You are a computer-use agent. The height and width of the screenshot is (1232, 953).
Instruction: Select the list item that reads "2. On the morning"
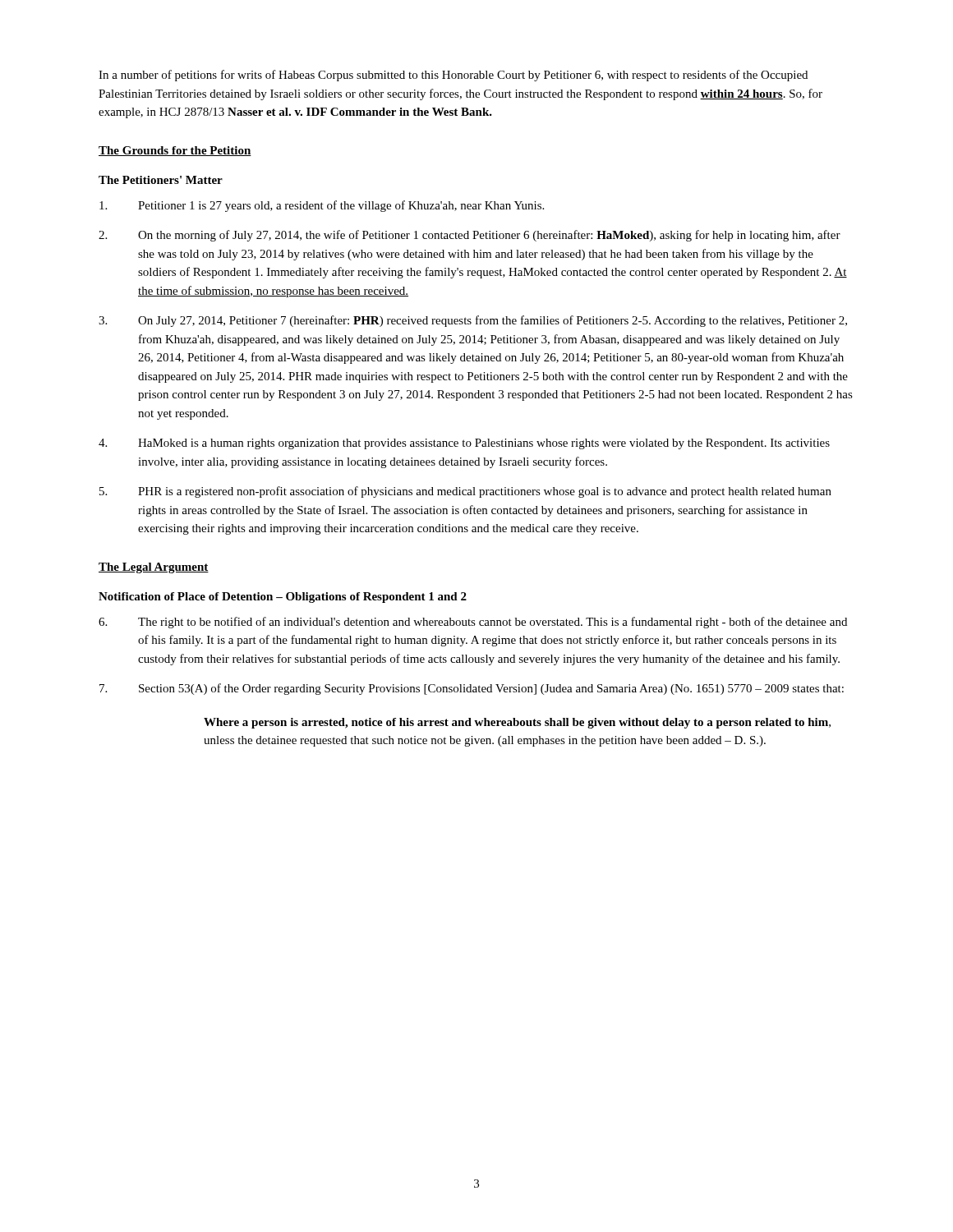coord(476,263)
